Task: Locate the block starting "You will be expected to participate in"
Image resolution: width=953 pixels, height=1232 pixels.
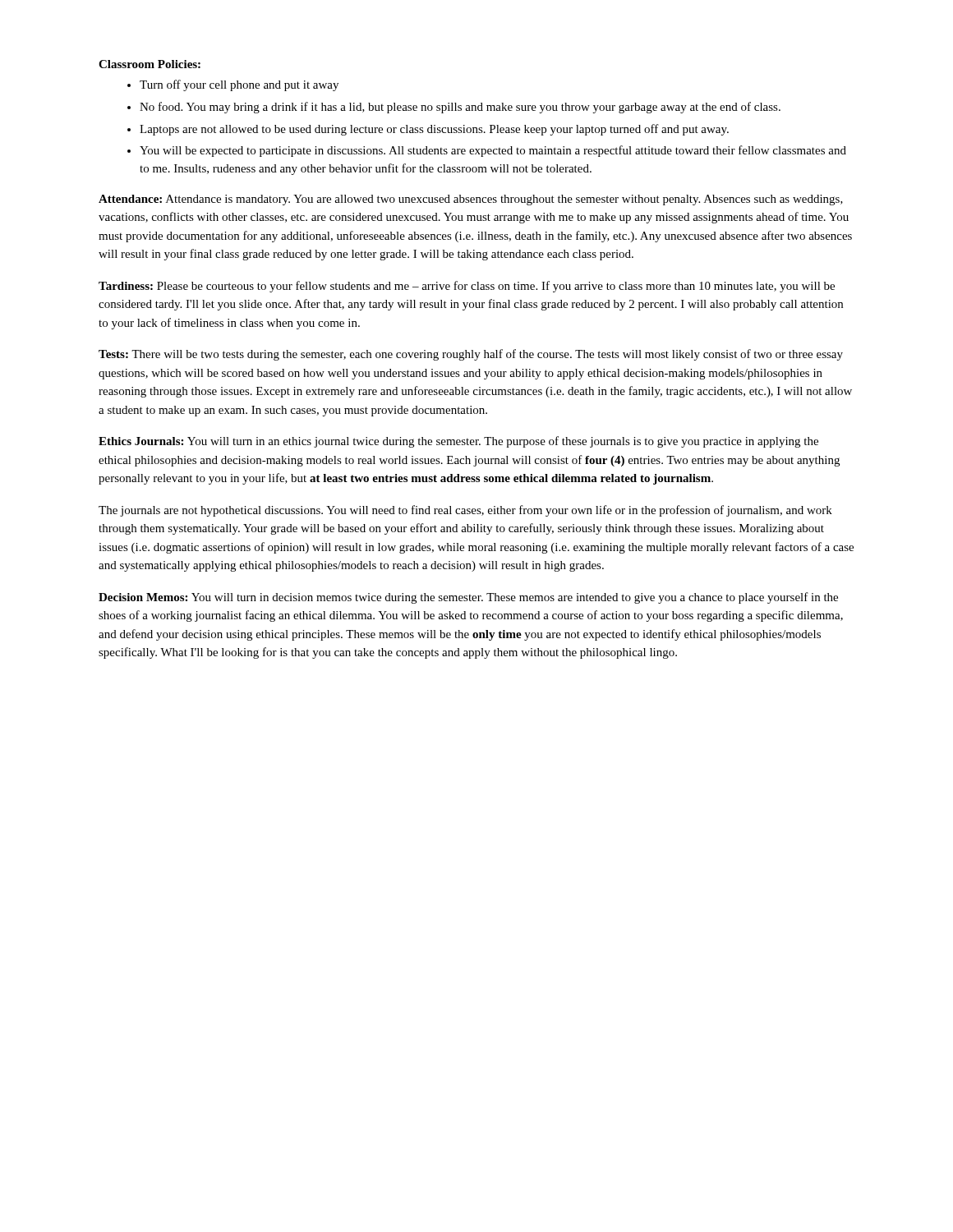Action: point(489,160)
